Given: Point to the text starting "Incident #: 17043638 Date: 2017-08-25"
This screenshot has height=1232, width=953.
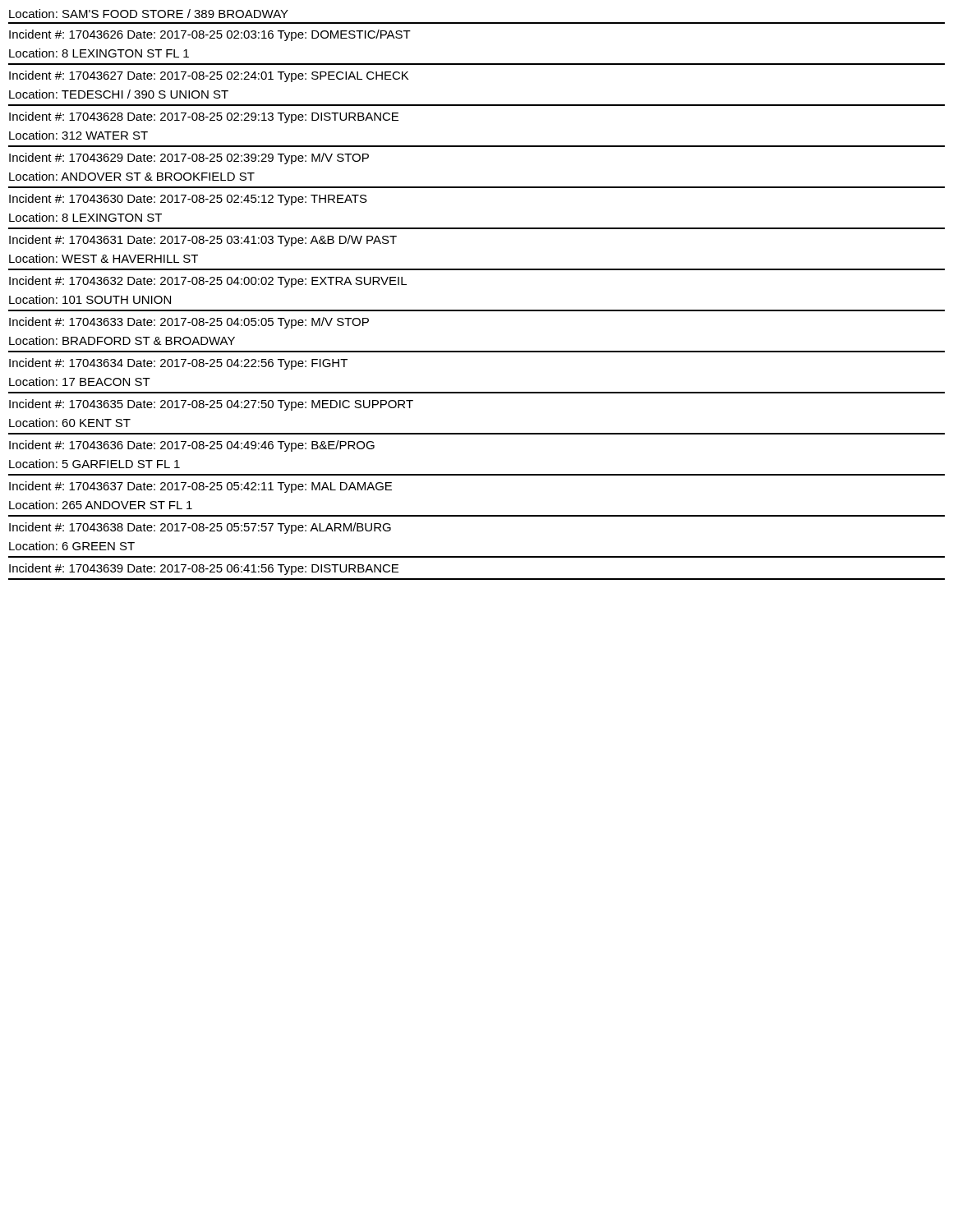Looking at the screenshot, I should pyautogui.click(x=200, y=528).
